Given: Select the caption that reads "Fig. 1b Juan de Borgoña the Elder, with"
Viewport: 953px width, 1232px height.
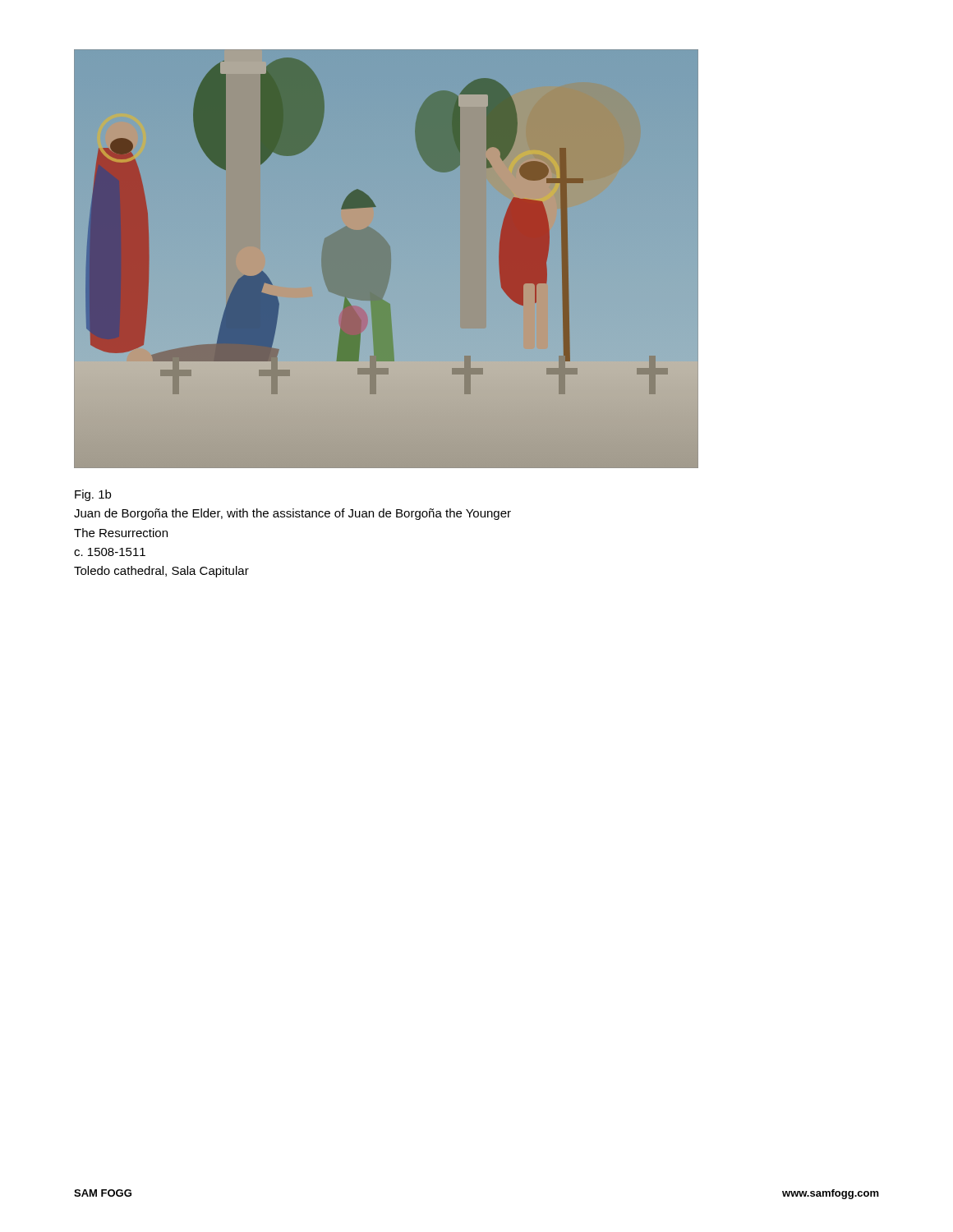Looking at the screenshot, I should point(93,495).
